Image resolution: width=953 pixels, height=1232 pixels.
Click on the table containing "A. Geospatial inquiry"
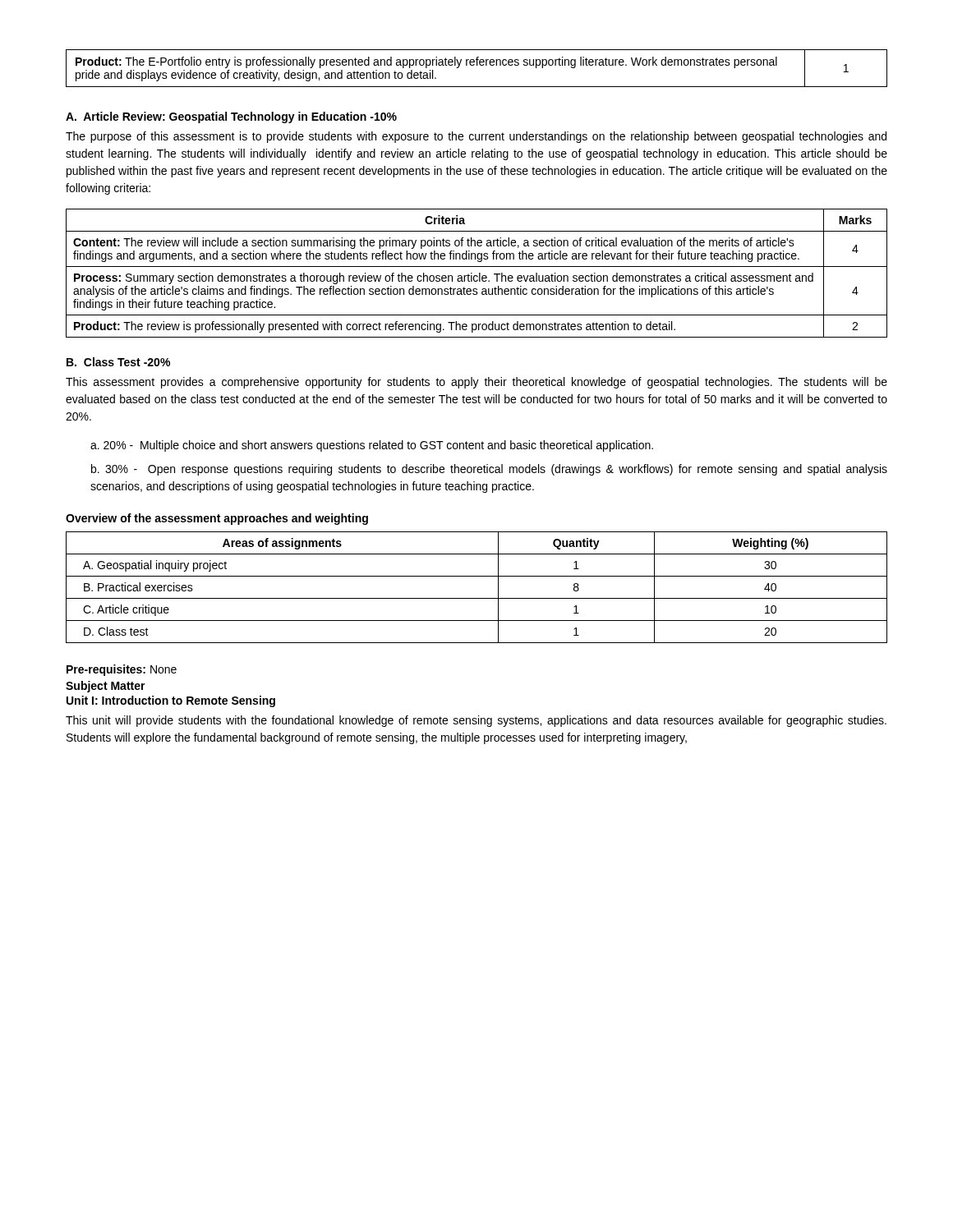(476, 587)
